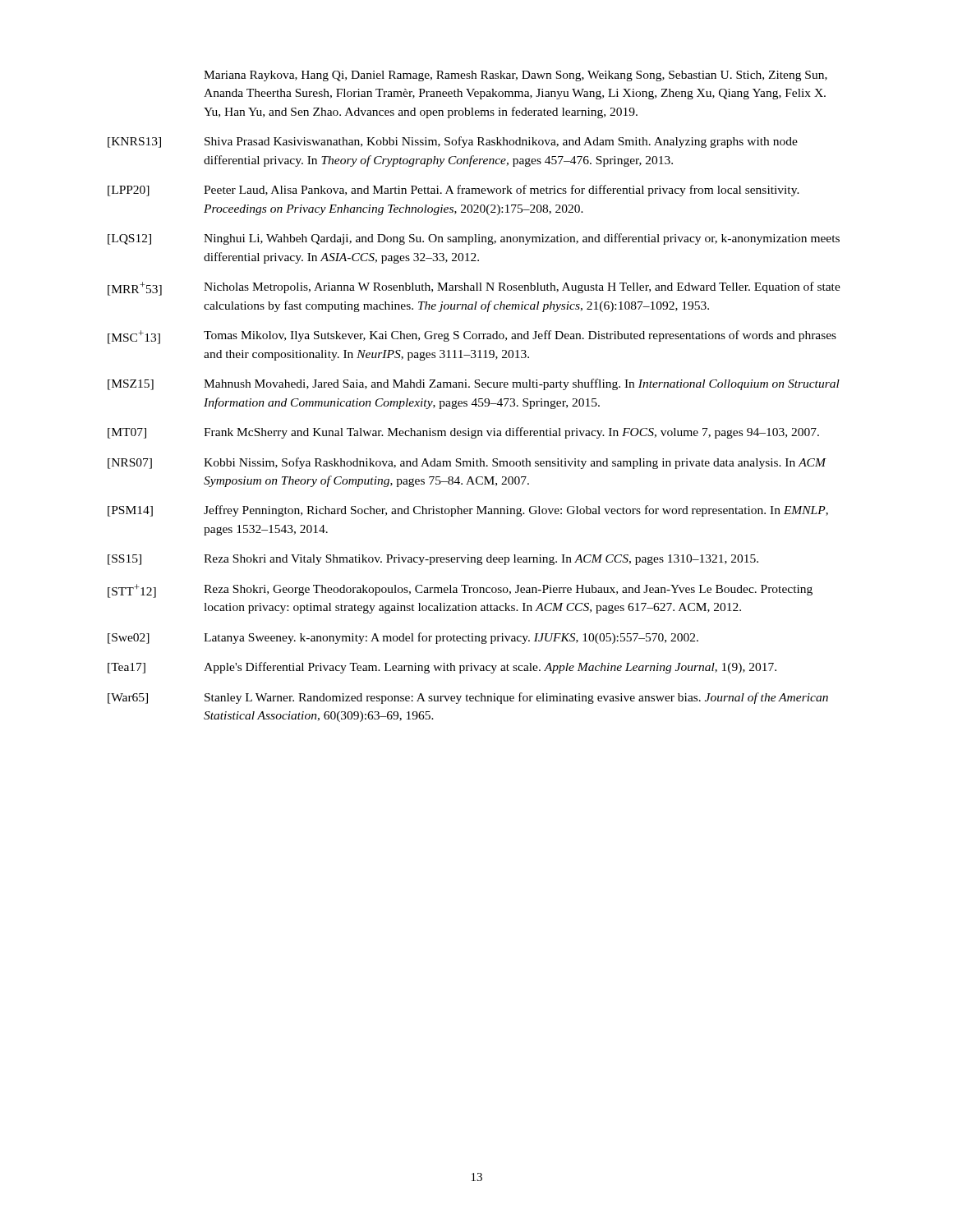This screenshot has height=1232, width=953.
Task: Locate the list item with the text "[Tea17] Apple's Differential Privacy"
Action: [x=476, y=667]
